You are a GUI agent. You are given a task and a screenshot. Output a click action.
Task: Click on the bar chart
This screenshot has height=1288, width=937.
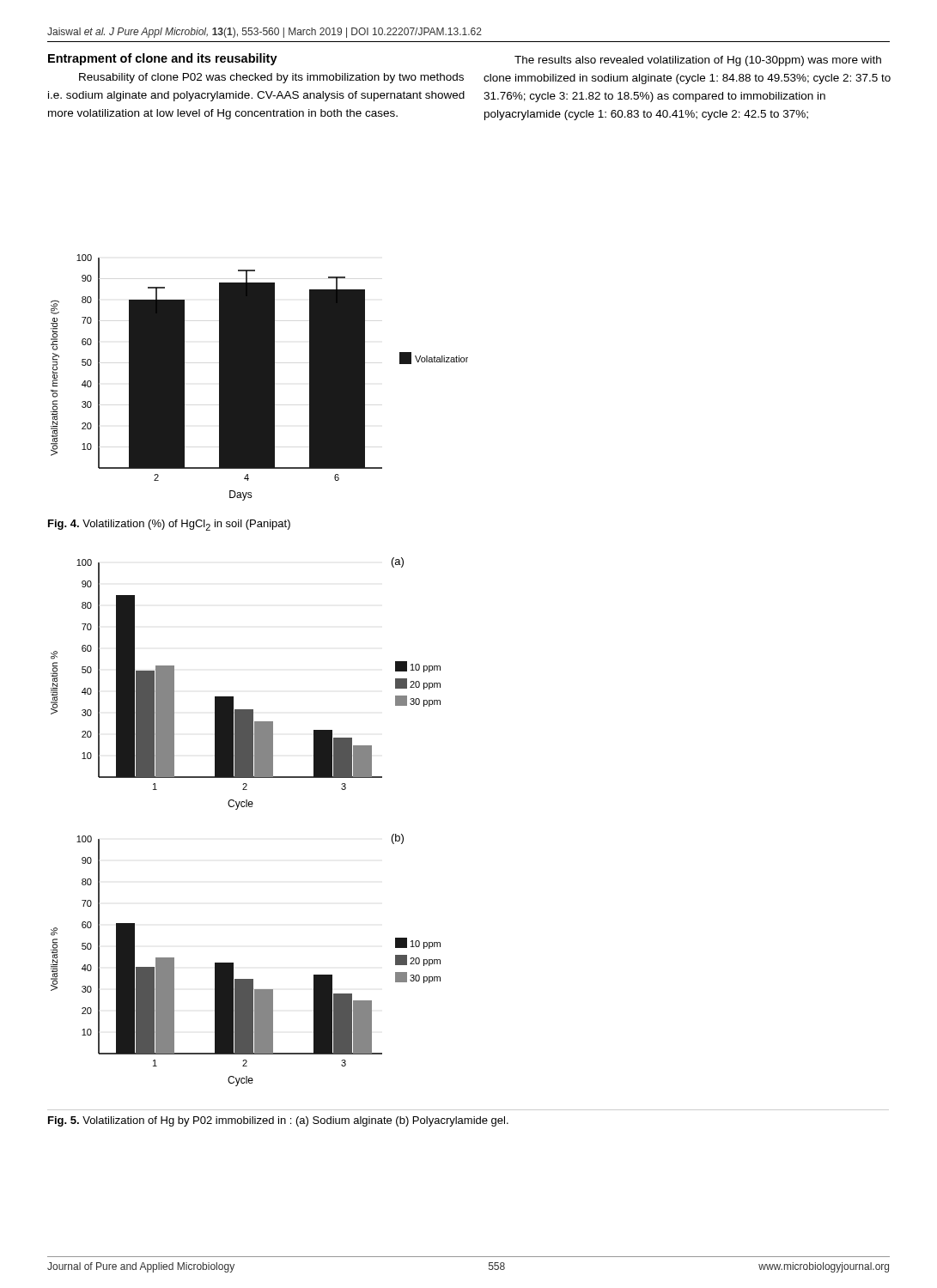click(258, 379)
